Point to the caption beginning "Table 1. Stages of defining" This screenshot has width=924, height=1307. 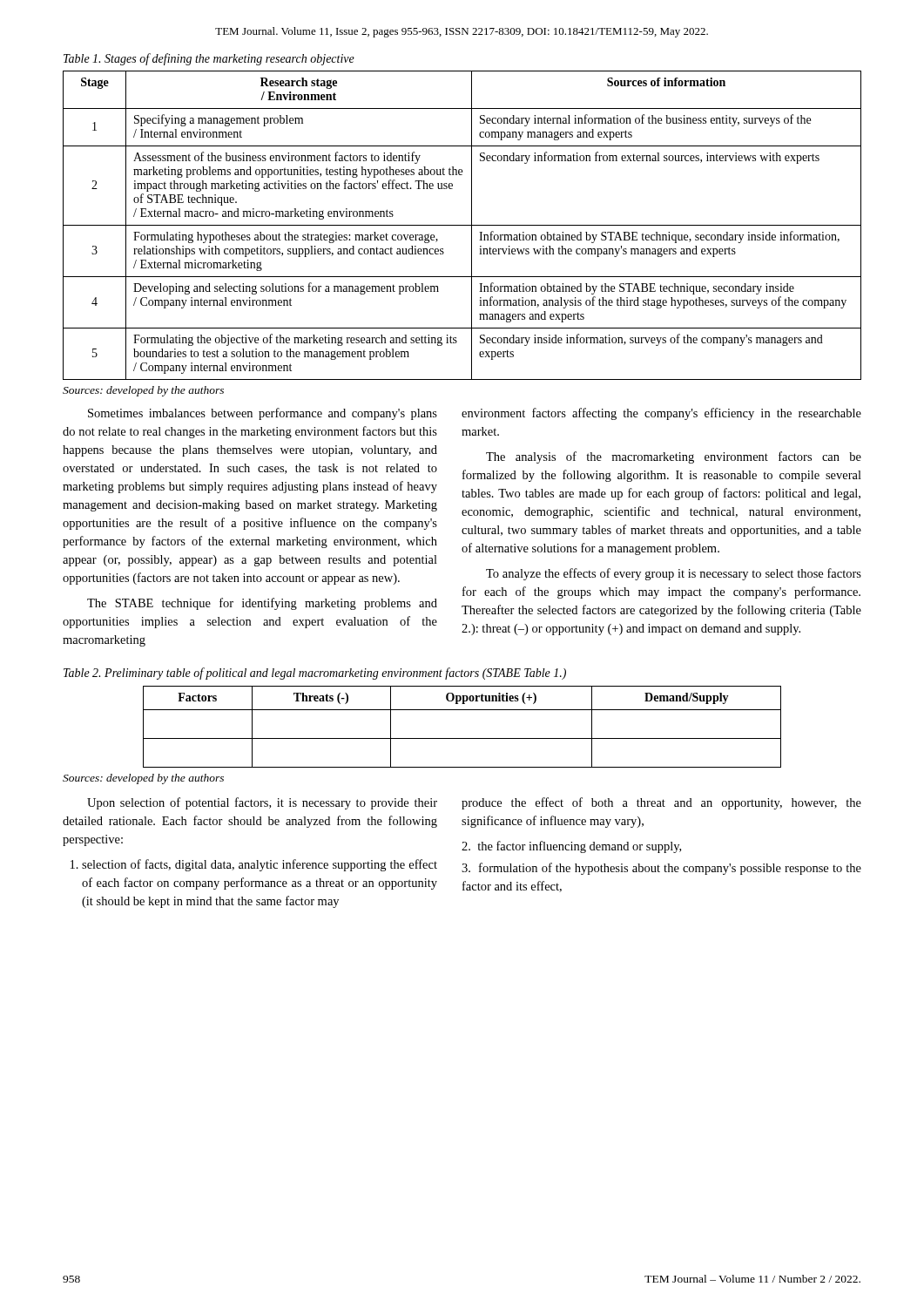[209, 59]
